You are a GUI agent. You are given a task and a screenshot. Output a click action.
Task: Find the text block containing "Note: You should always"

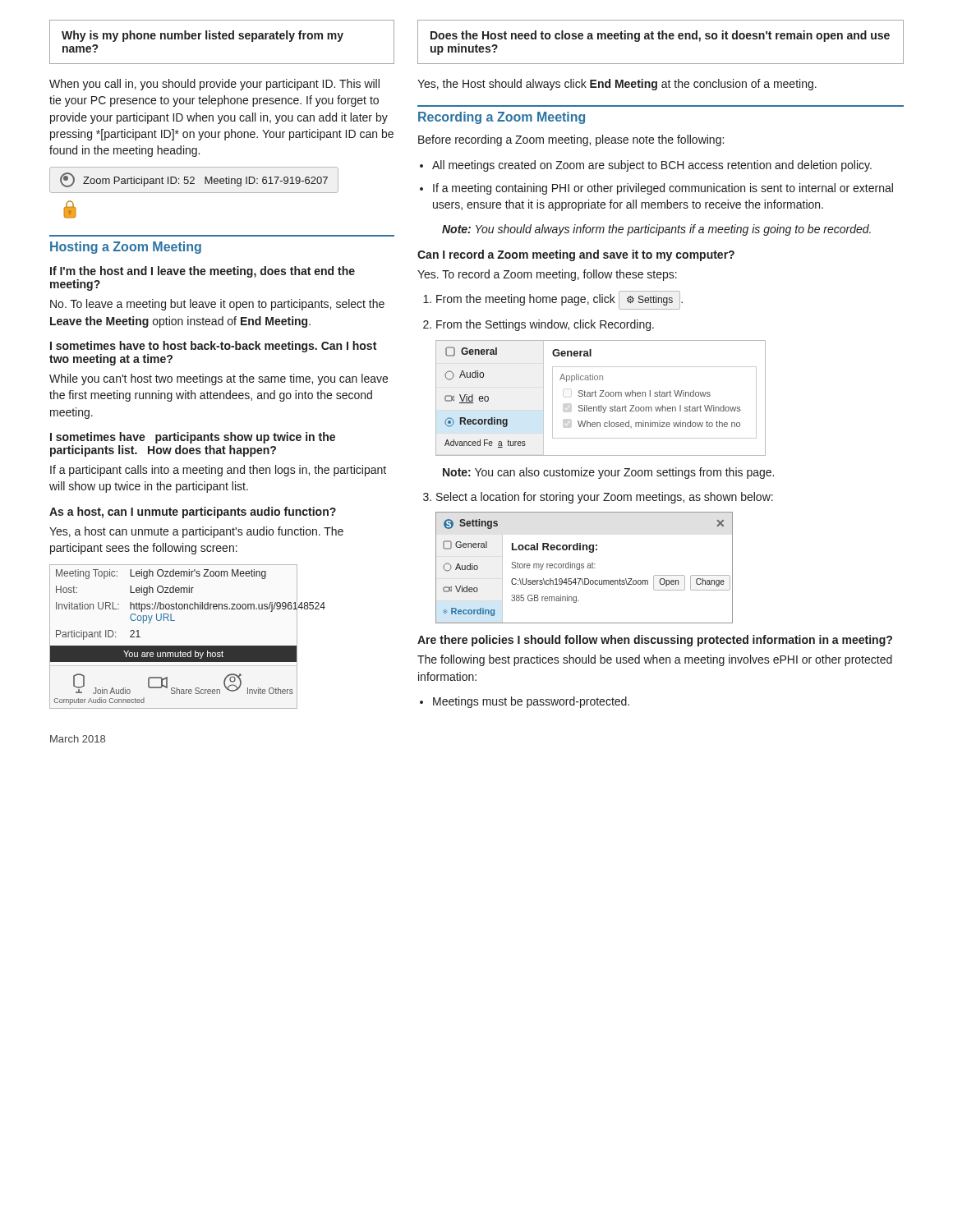673,230
